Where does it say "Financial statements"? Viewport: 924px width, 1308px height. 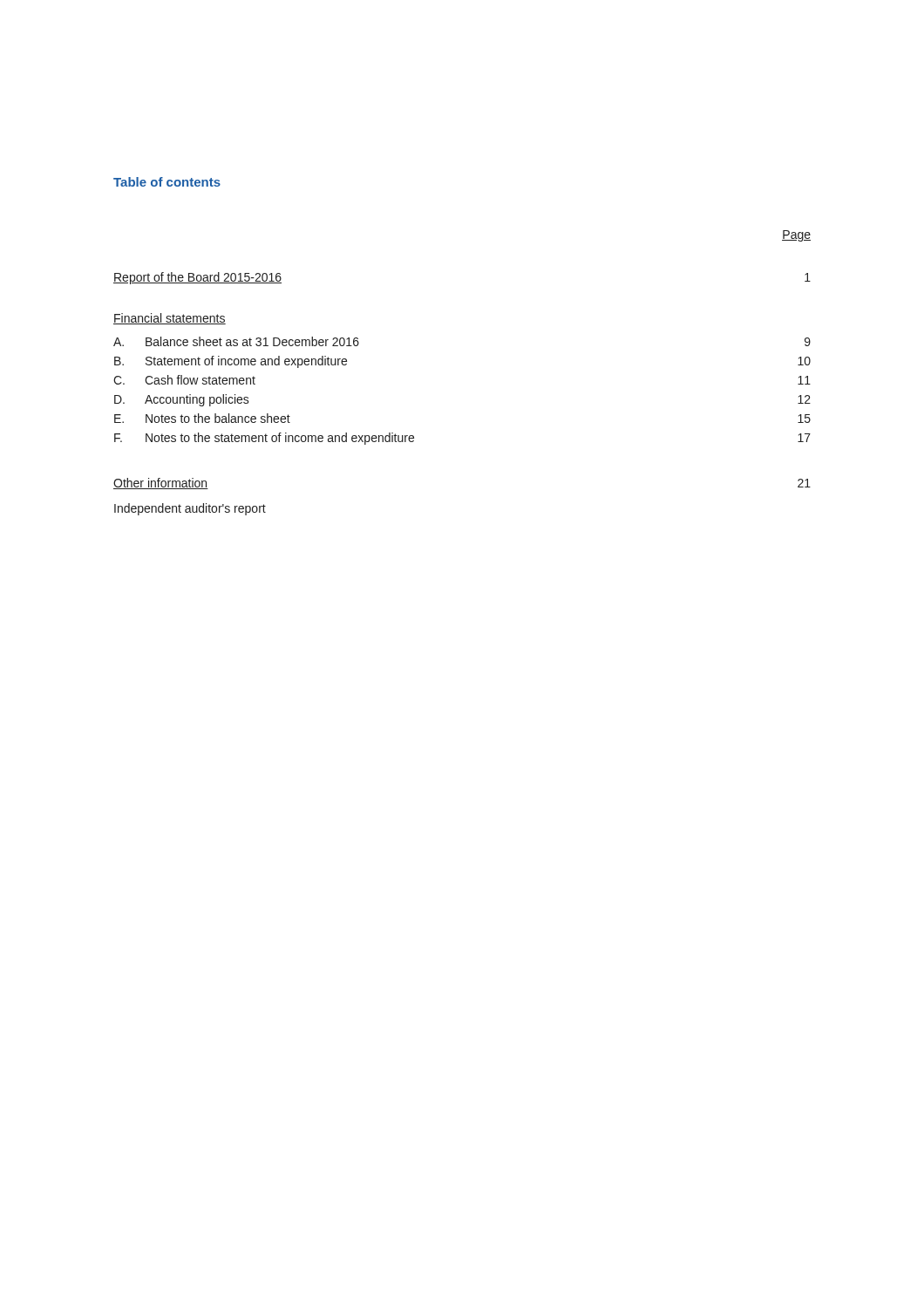[169, 318]
